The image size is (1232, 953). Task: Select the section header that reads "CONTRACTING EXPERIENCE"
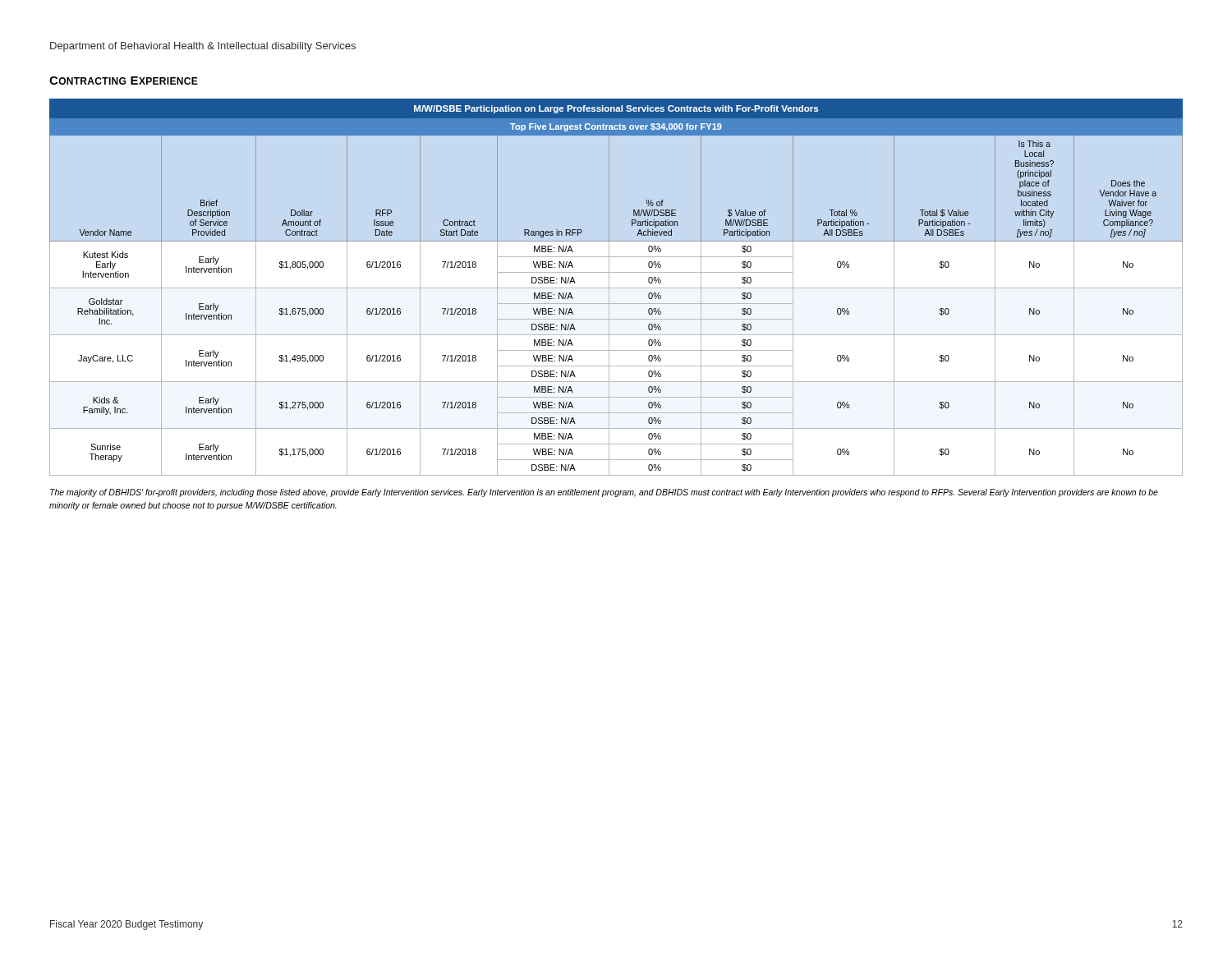(x=124, y=80)
